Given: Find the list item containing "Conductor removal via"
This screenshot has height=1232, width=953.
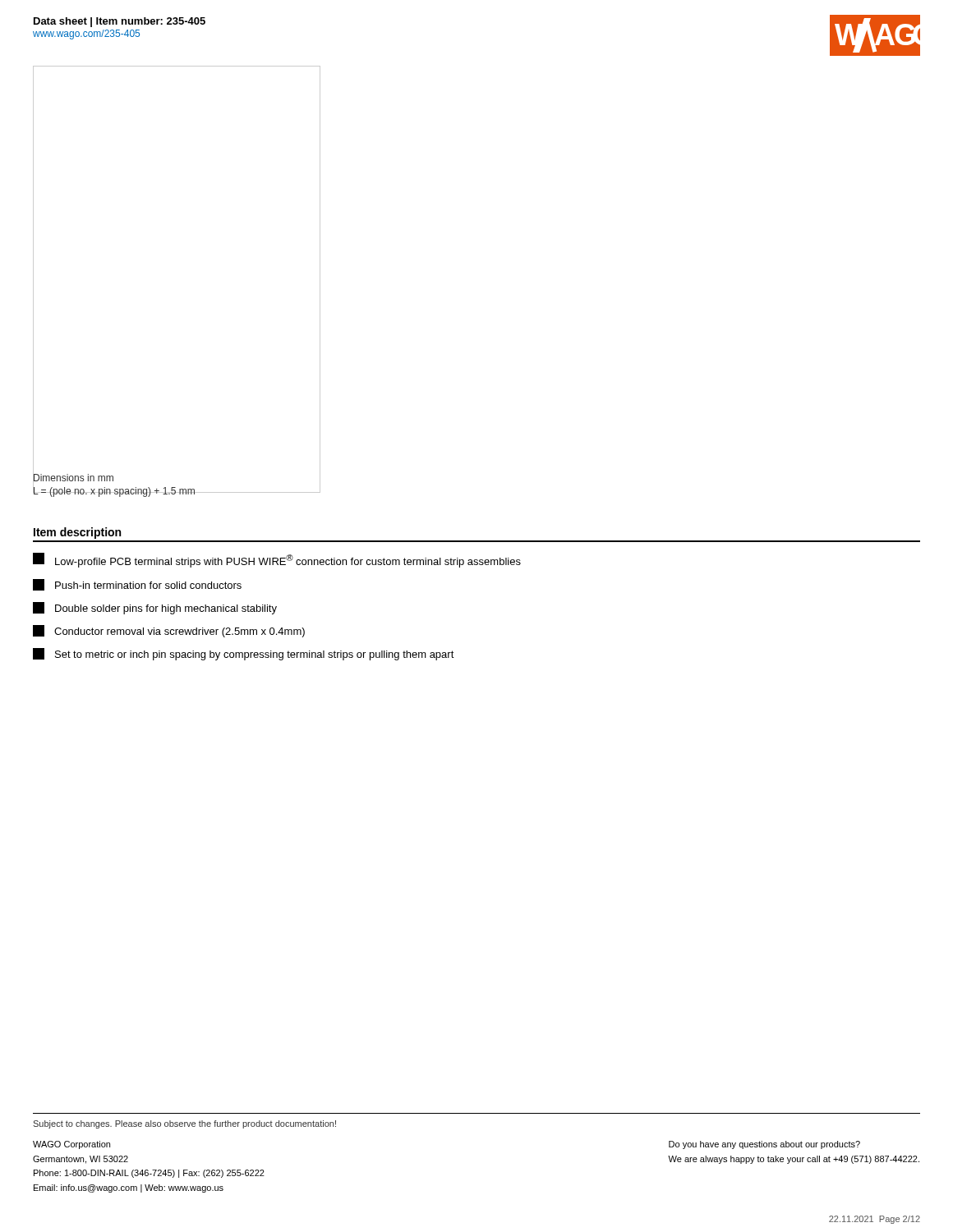Looking at the screenshot, I should click(x=169, y=632).
